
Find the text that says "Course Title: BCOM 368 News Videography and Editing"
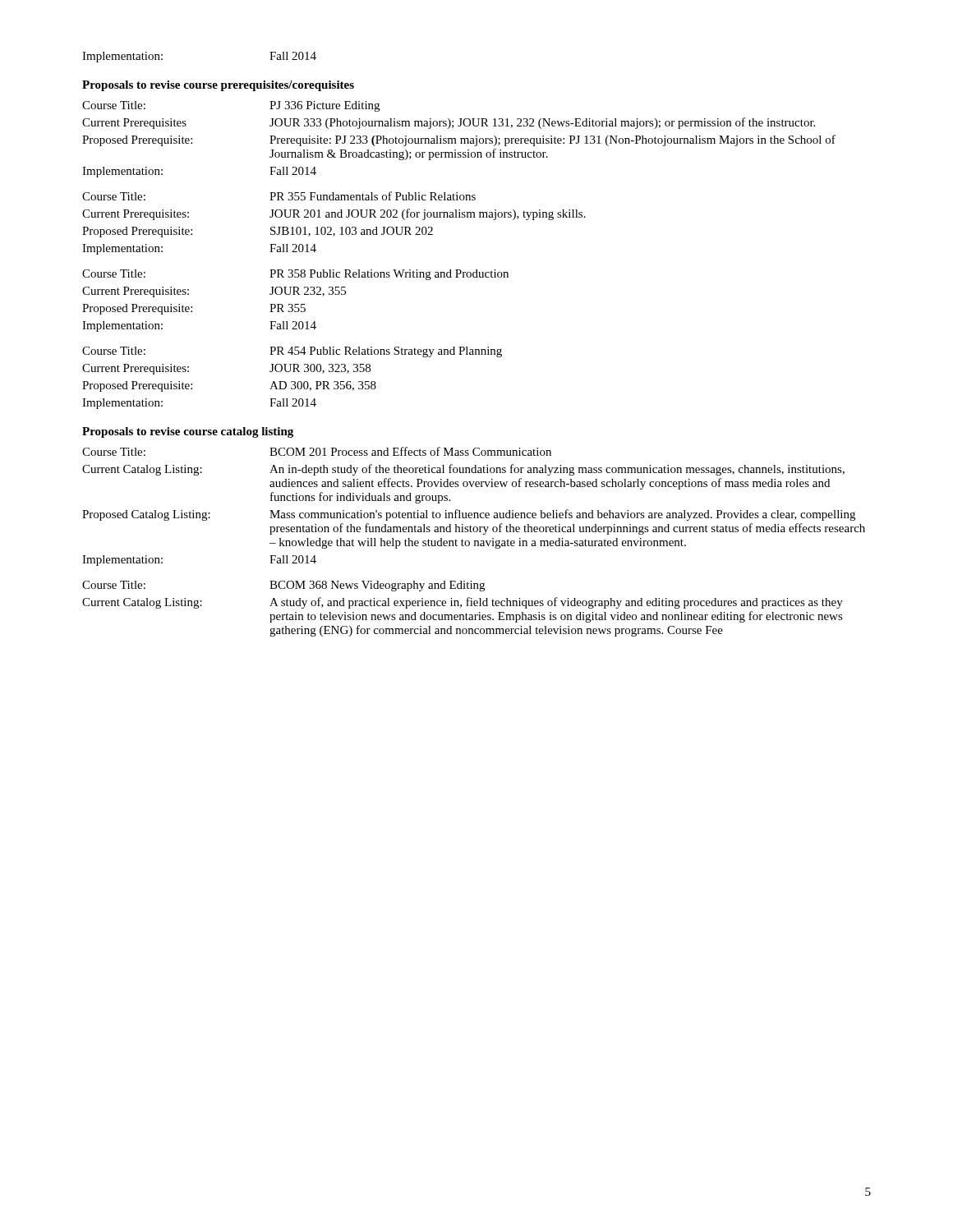tap(476, 585)
